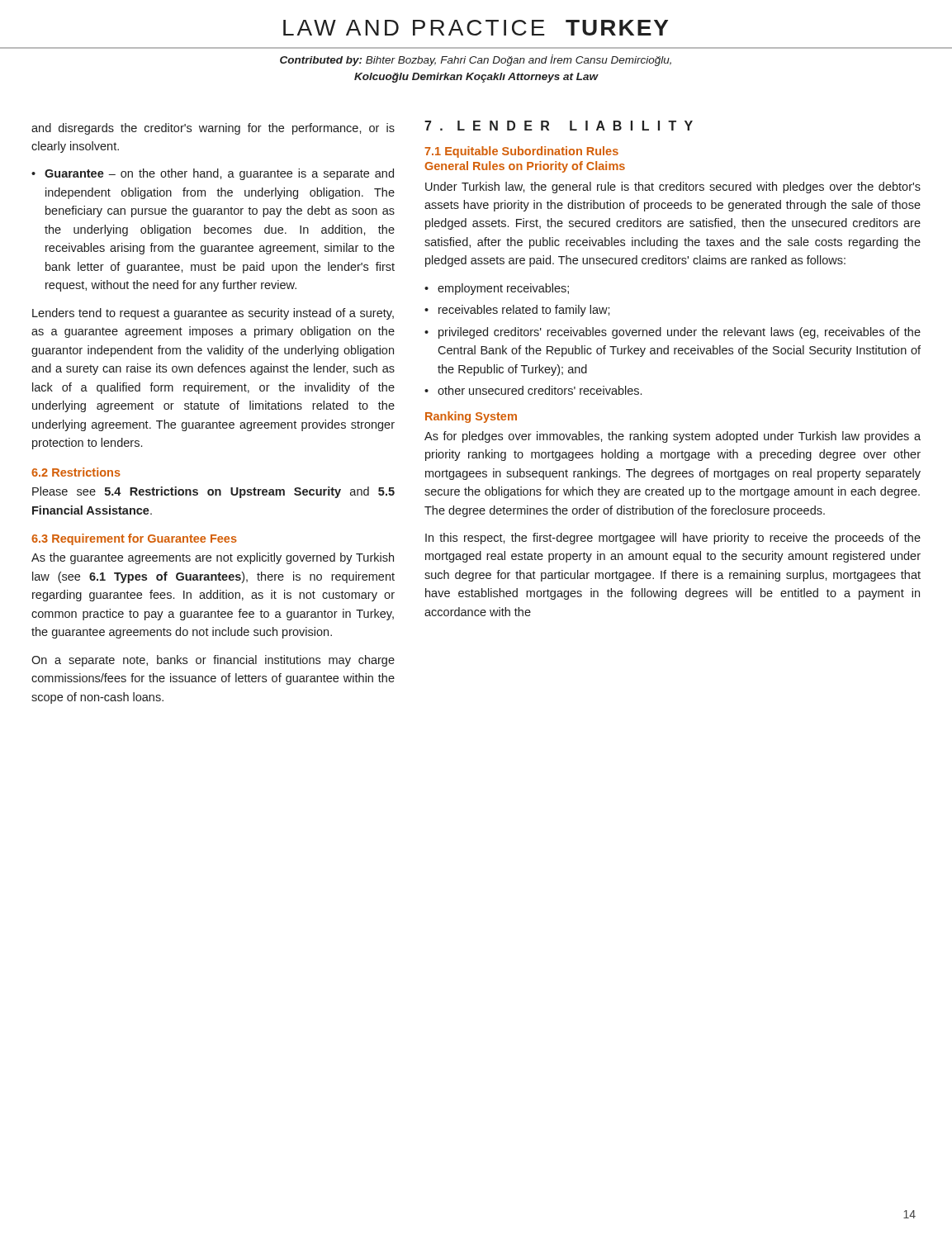The image size is (952, 1239).
Task: Find the element starting "•employment receivables;"
Action: pos(497,288)
